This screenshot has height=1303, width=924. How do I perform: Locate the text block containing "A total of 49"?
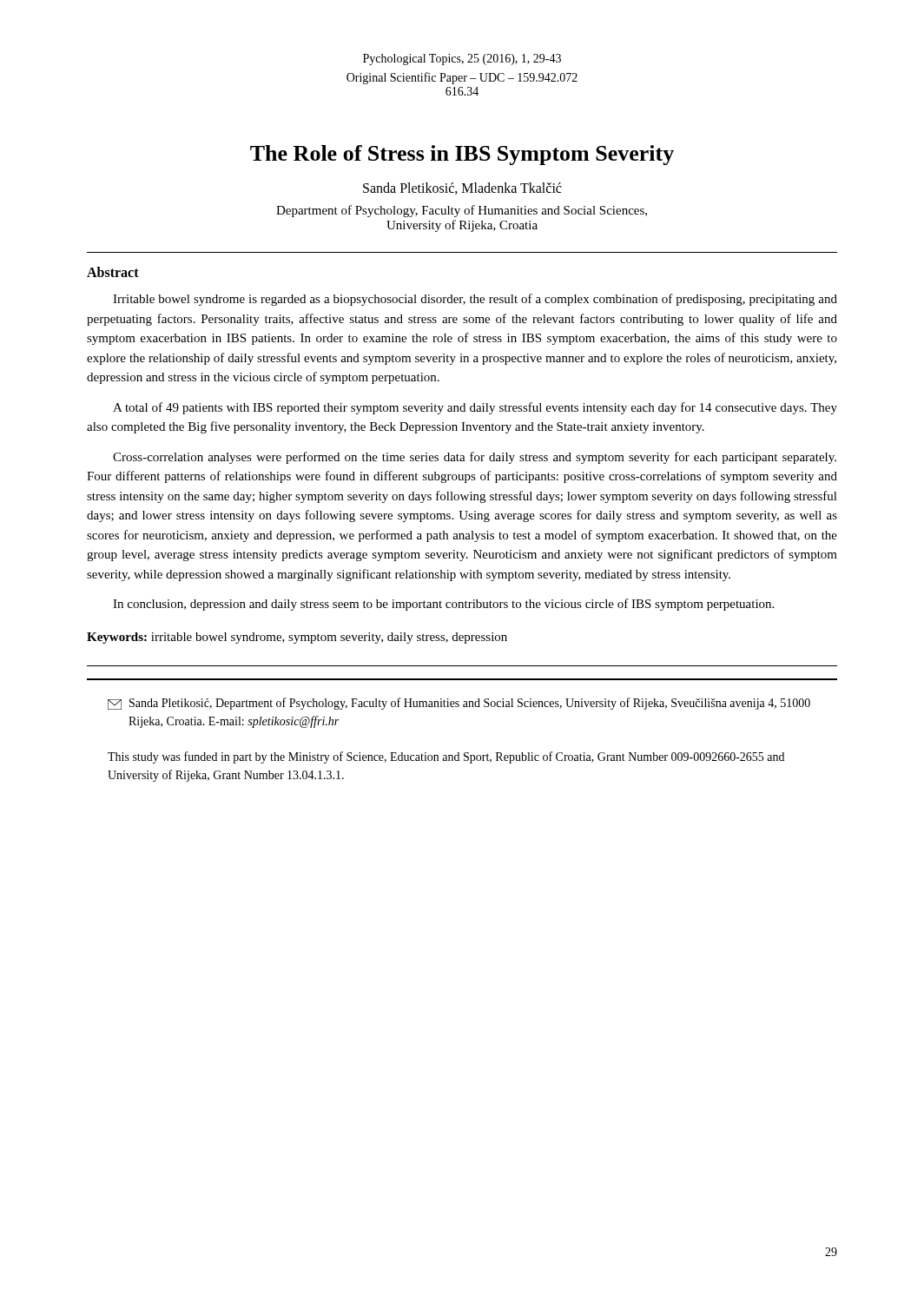(462, 417)
